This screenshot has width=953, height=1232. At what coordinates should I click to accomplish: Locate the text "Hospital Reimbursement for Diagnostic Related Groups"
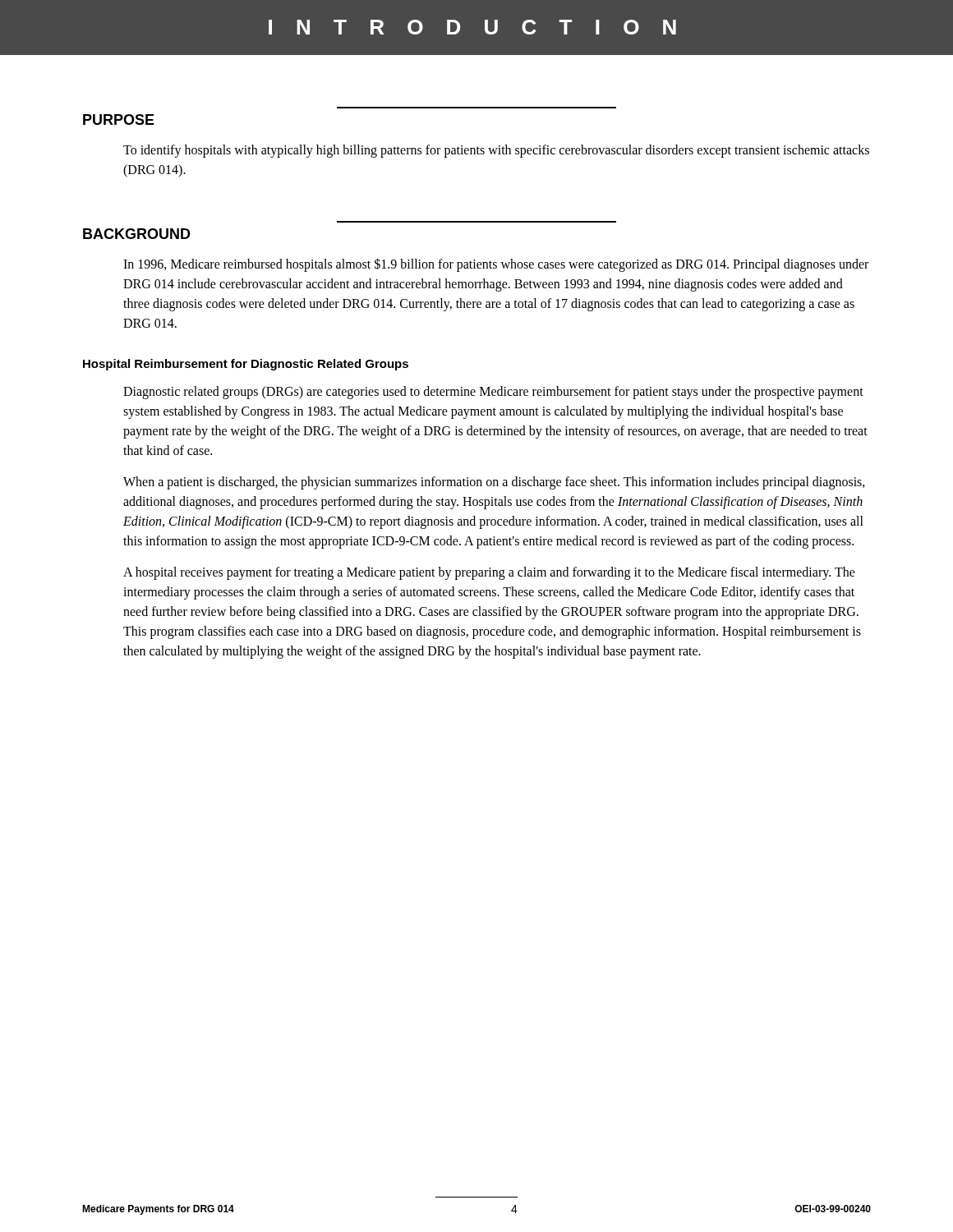pos(245,363)
